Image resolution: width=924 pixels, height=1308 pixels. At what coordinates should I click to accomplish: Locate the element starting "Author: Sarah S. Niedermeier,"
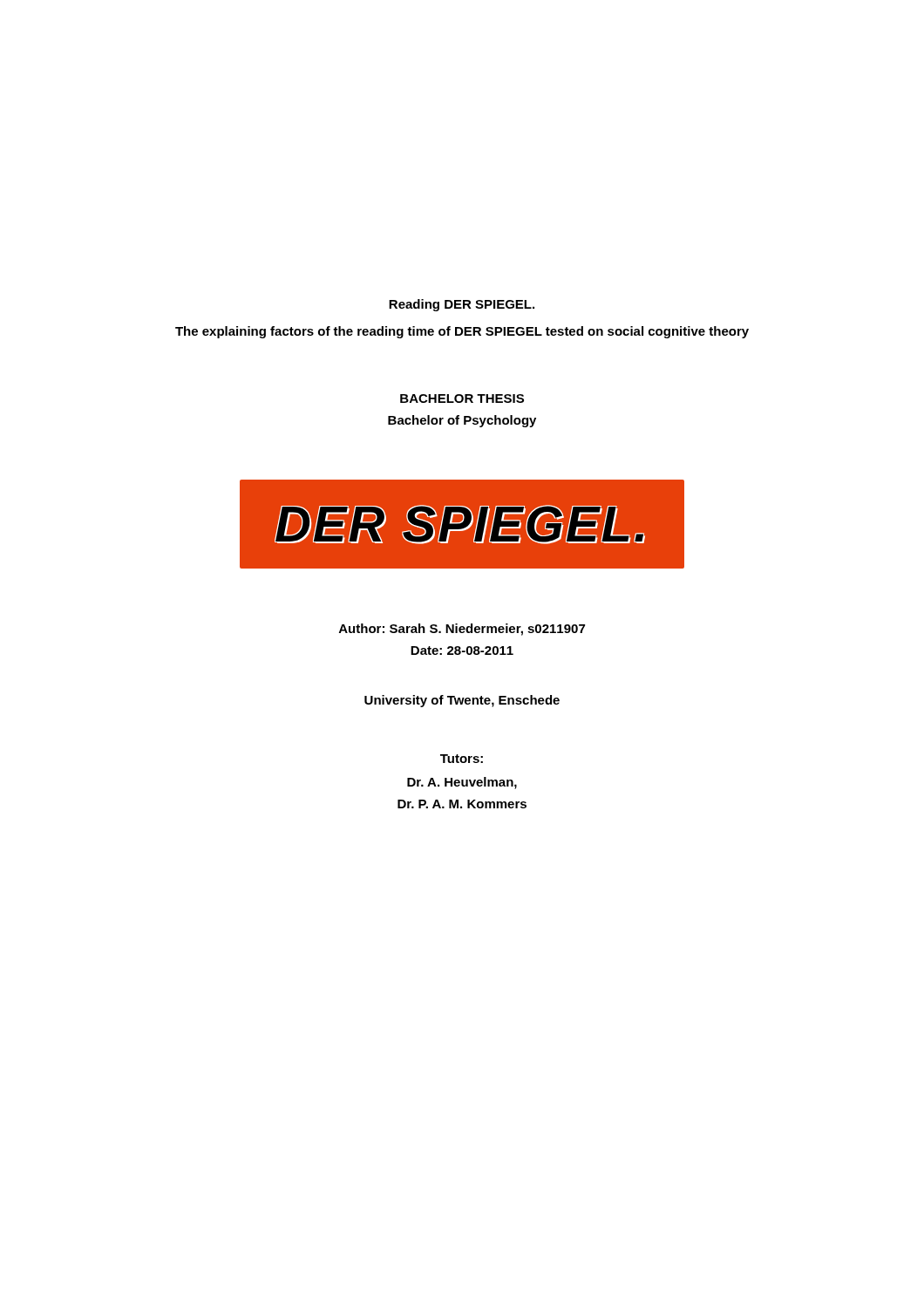tap(462, 639)
